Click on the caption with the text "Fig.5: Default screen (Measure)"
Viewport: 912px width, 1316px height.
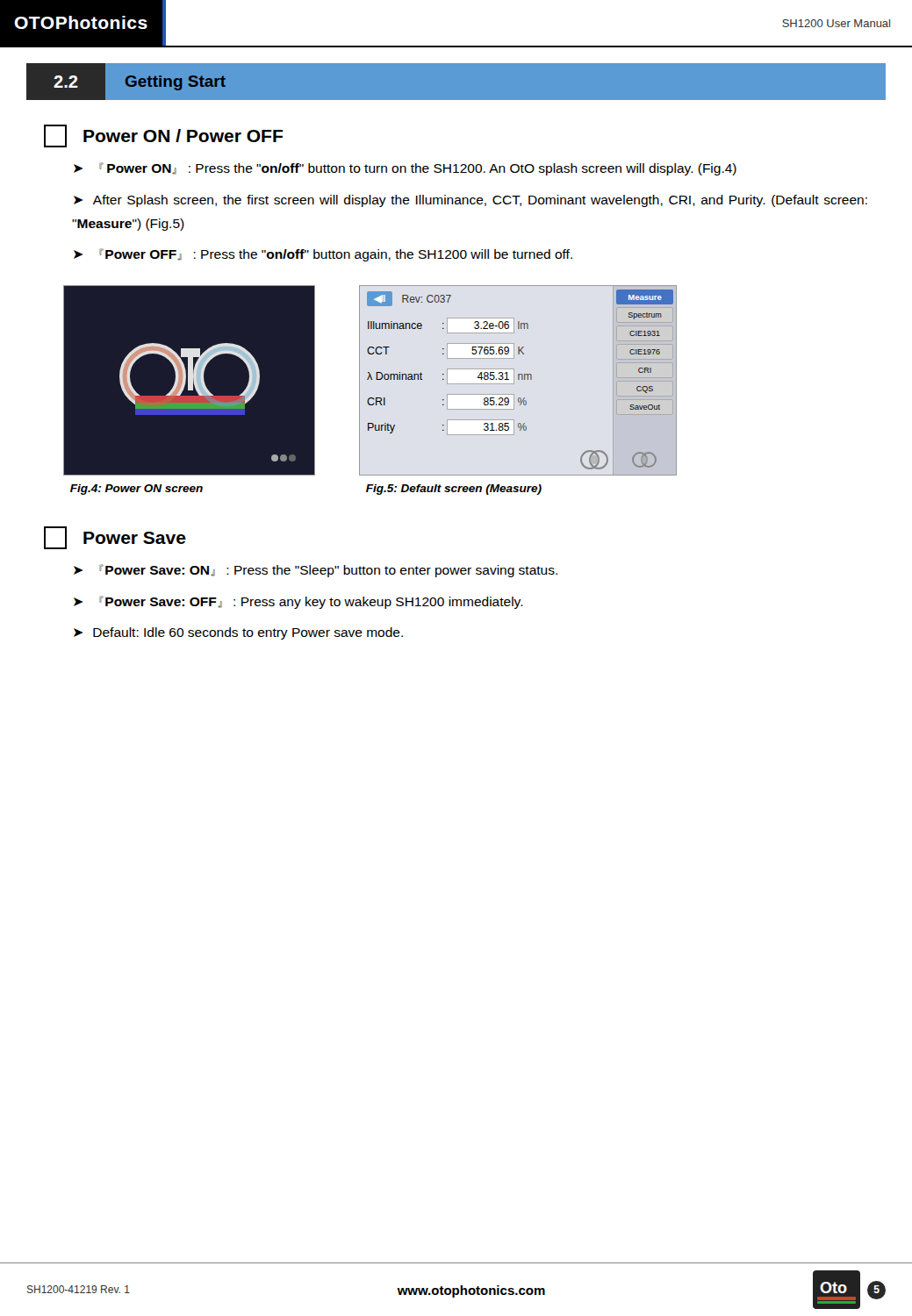[452, 488]
